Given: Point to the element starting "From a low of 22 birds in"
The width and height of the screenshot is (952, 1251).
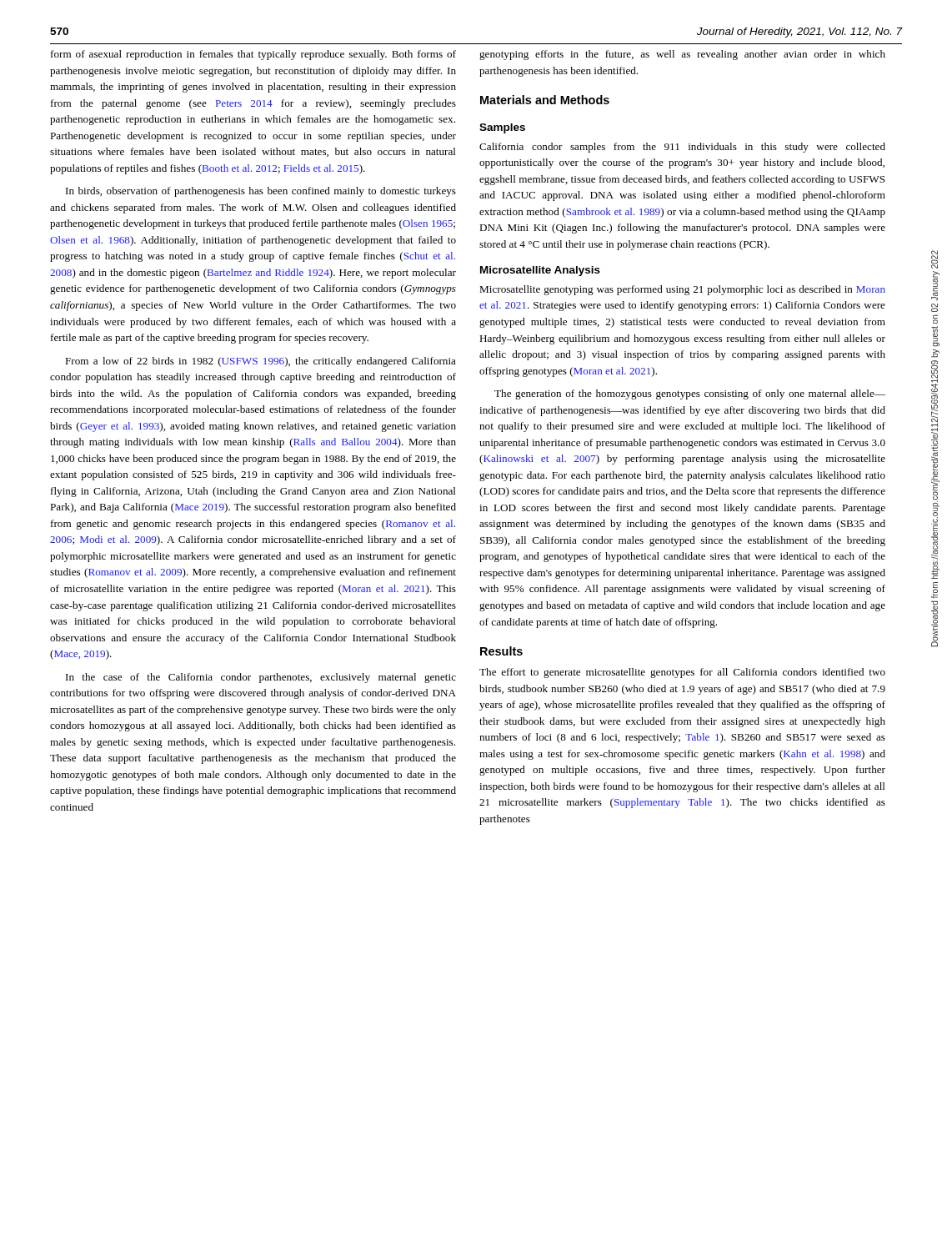Looking at the screenshot, I should [253, 507].
